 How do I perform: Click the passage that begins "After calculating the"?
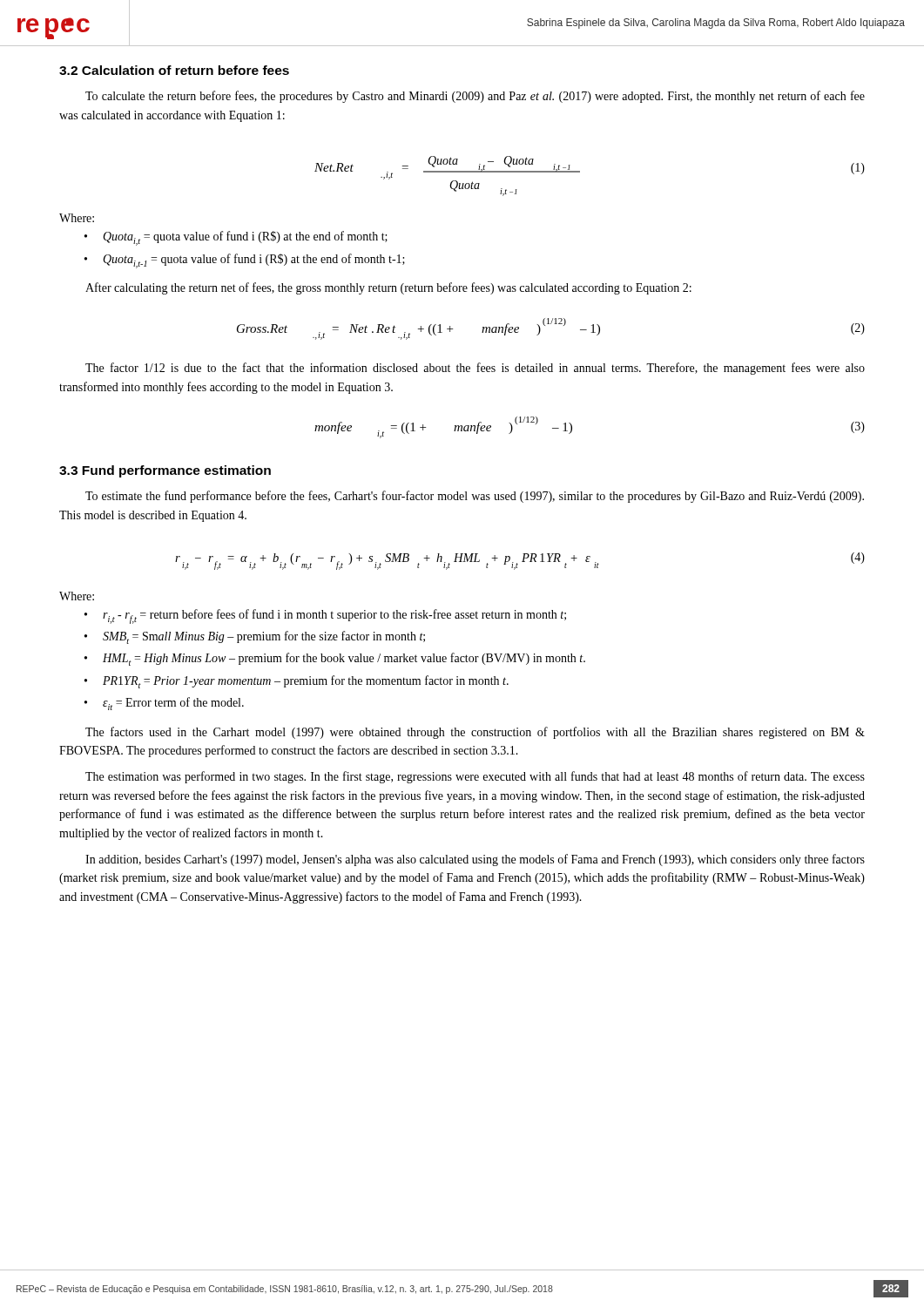coord(389,288)
